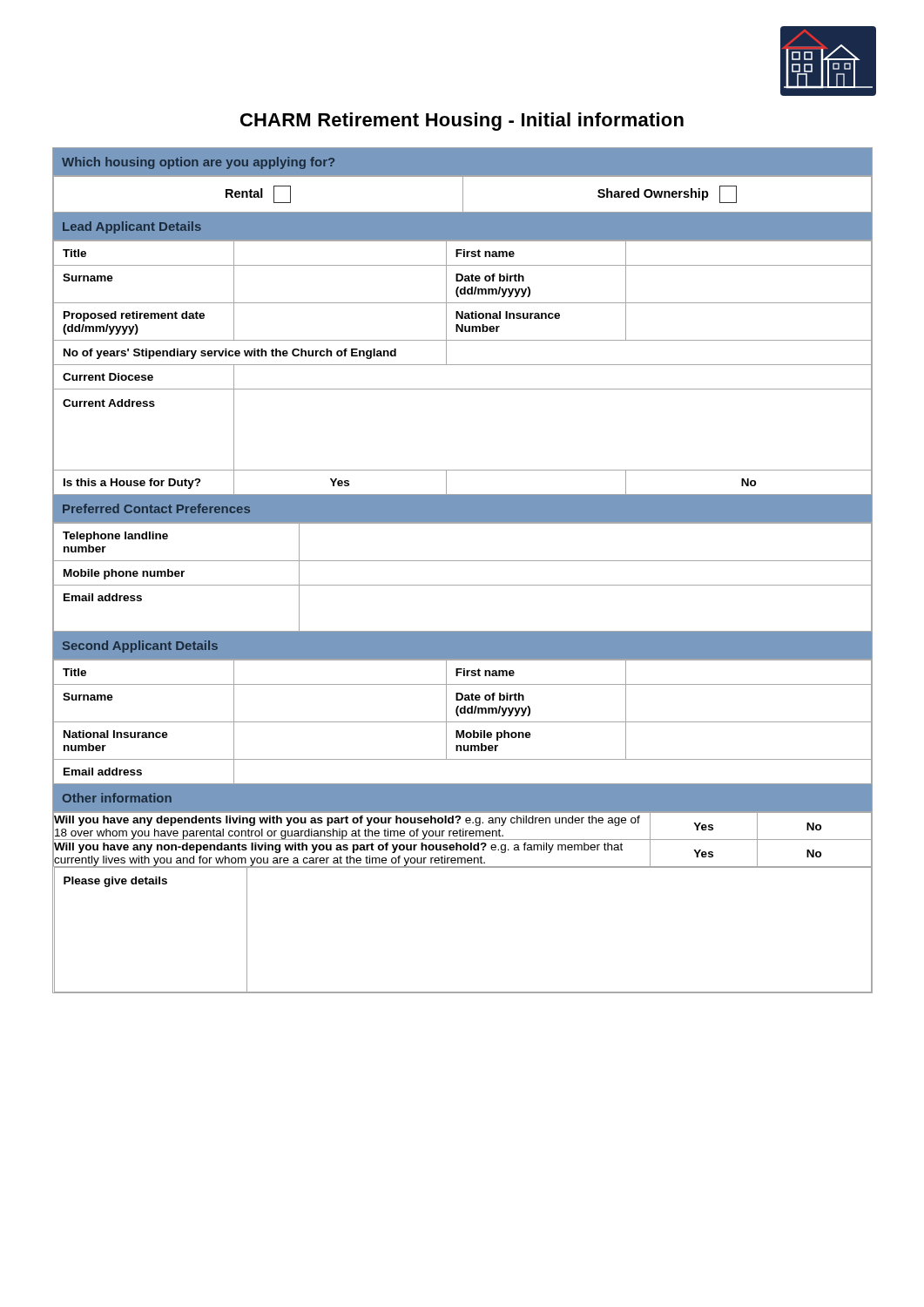924x1307 pixels.
Task: Point to the text starting "Which housing option are"
Action: pyautogui.click(x=199, y=162)
